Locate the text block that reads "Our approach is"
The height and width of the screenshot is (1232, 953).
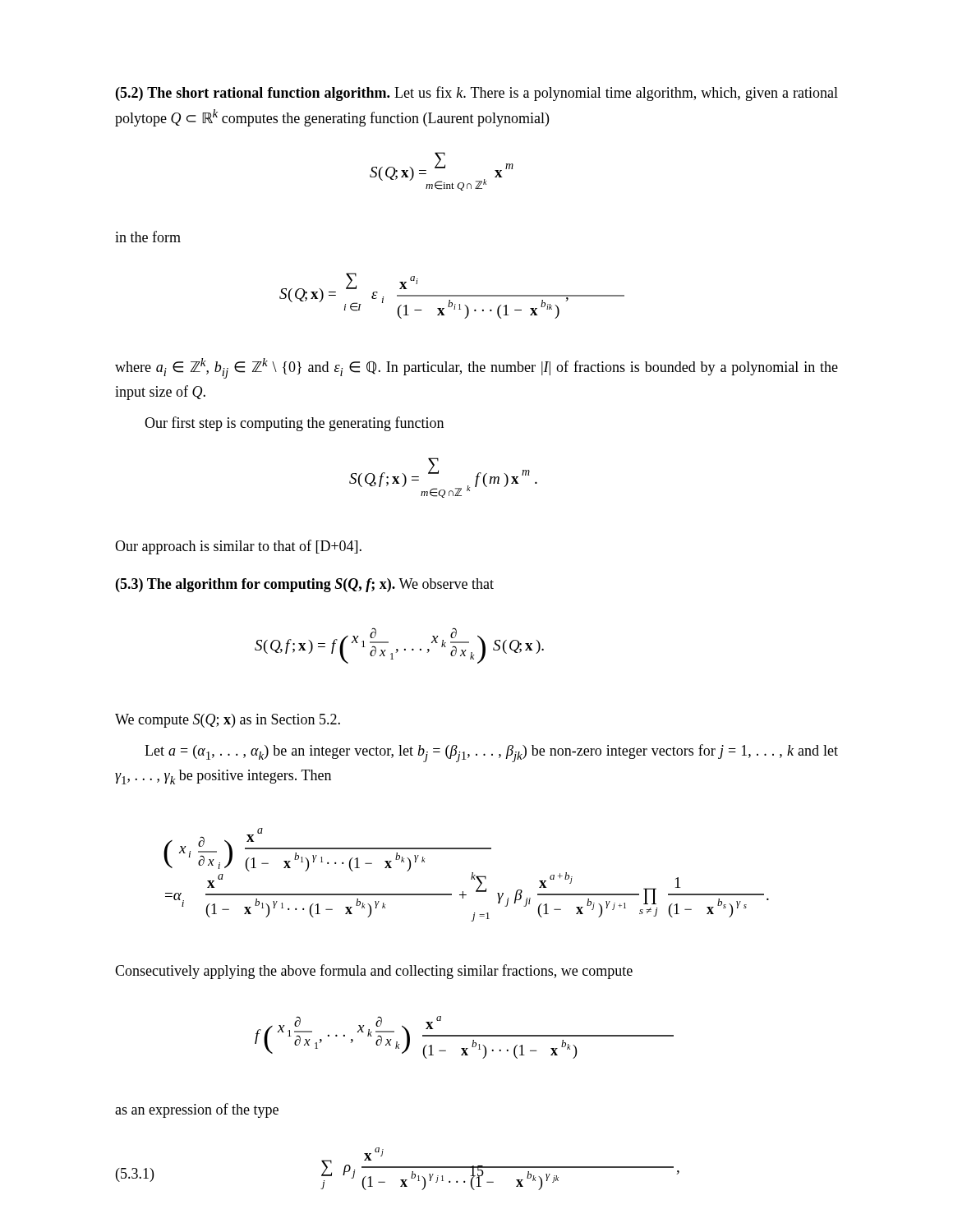click(238, 547)
